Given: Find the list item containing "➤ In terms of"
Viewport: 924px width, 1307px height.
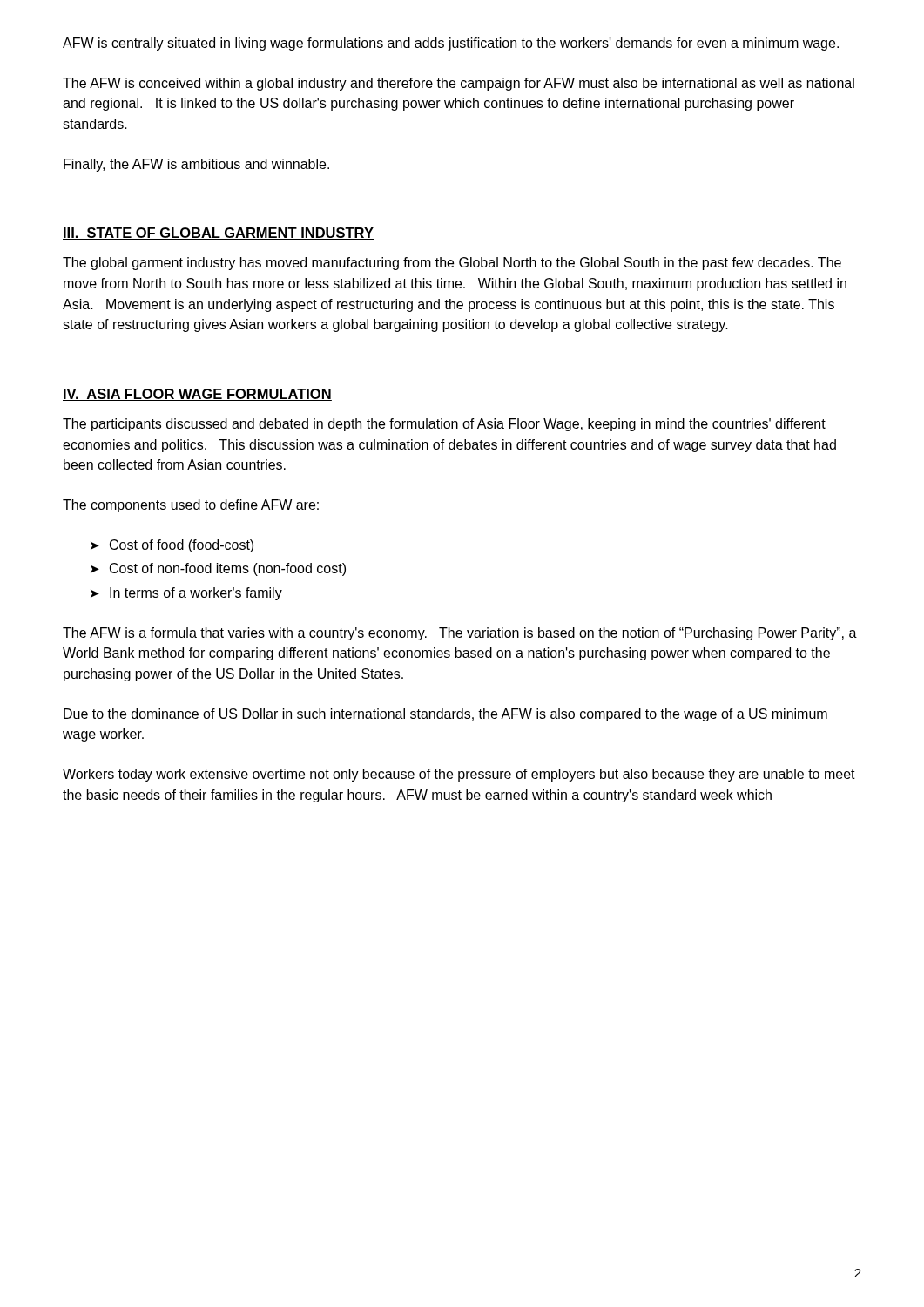Looking at the screenshot, I should pyautogui.click(x=185, y=593).
